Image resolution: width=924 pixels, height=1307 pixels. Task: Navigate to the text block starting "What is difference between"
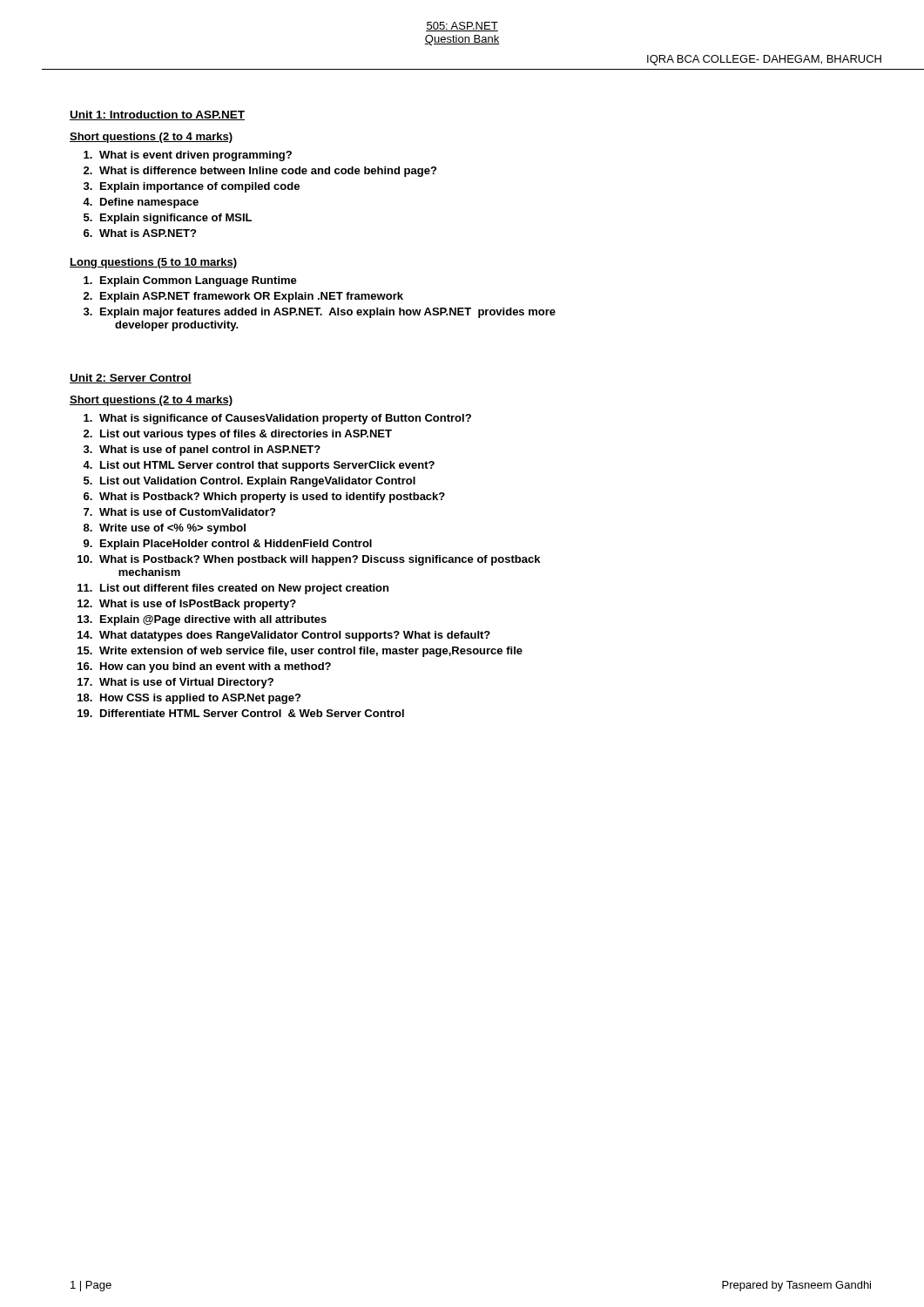click(x=268, y=170)
